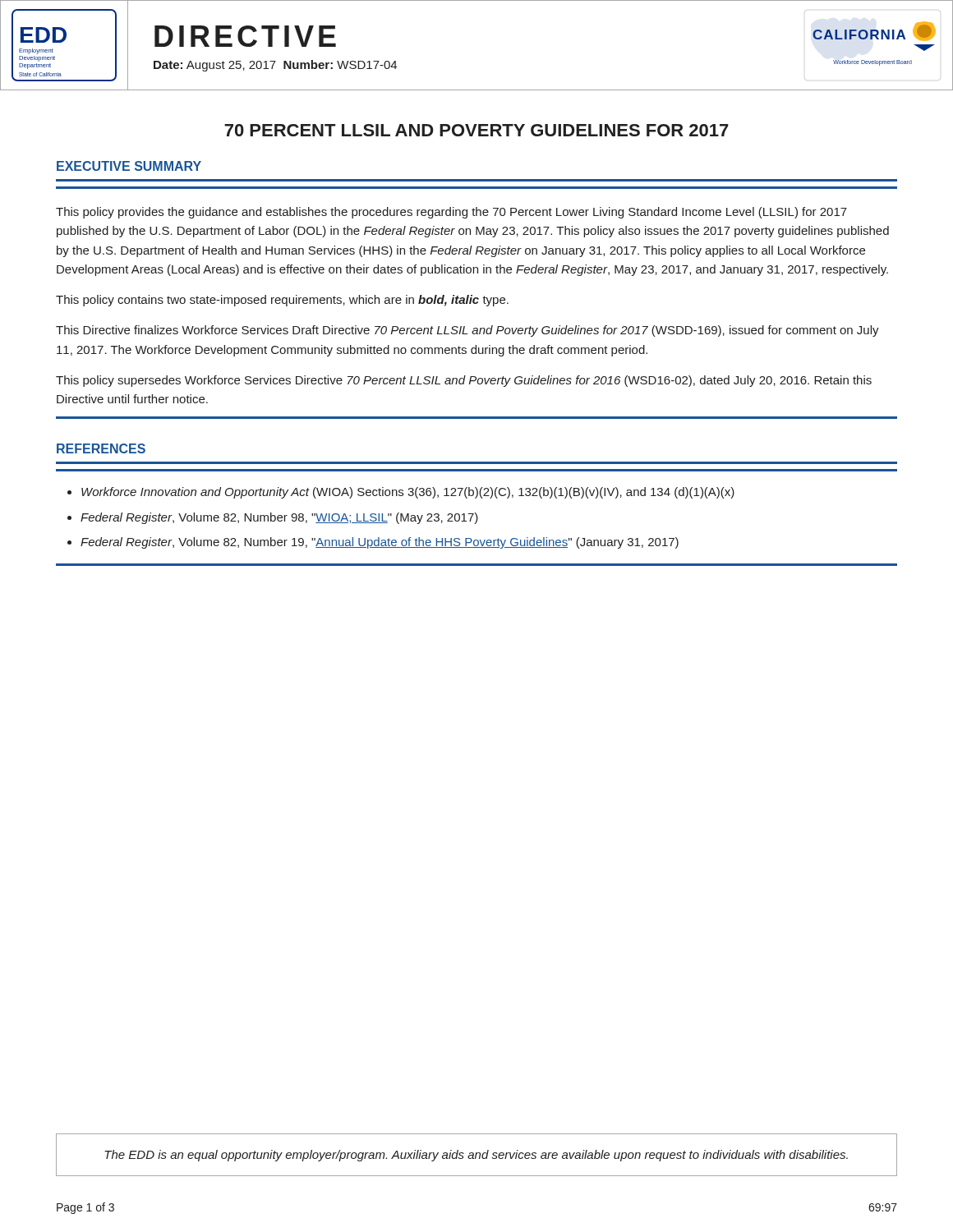Find the text block containing "This policy provides the guidance"
Screen dimensions: 1232x953
476,305
